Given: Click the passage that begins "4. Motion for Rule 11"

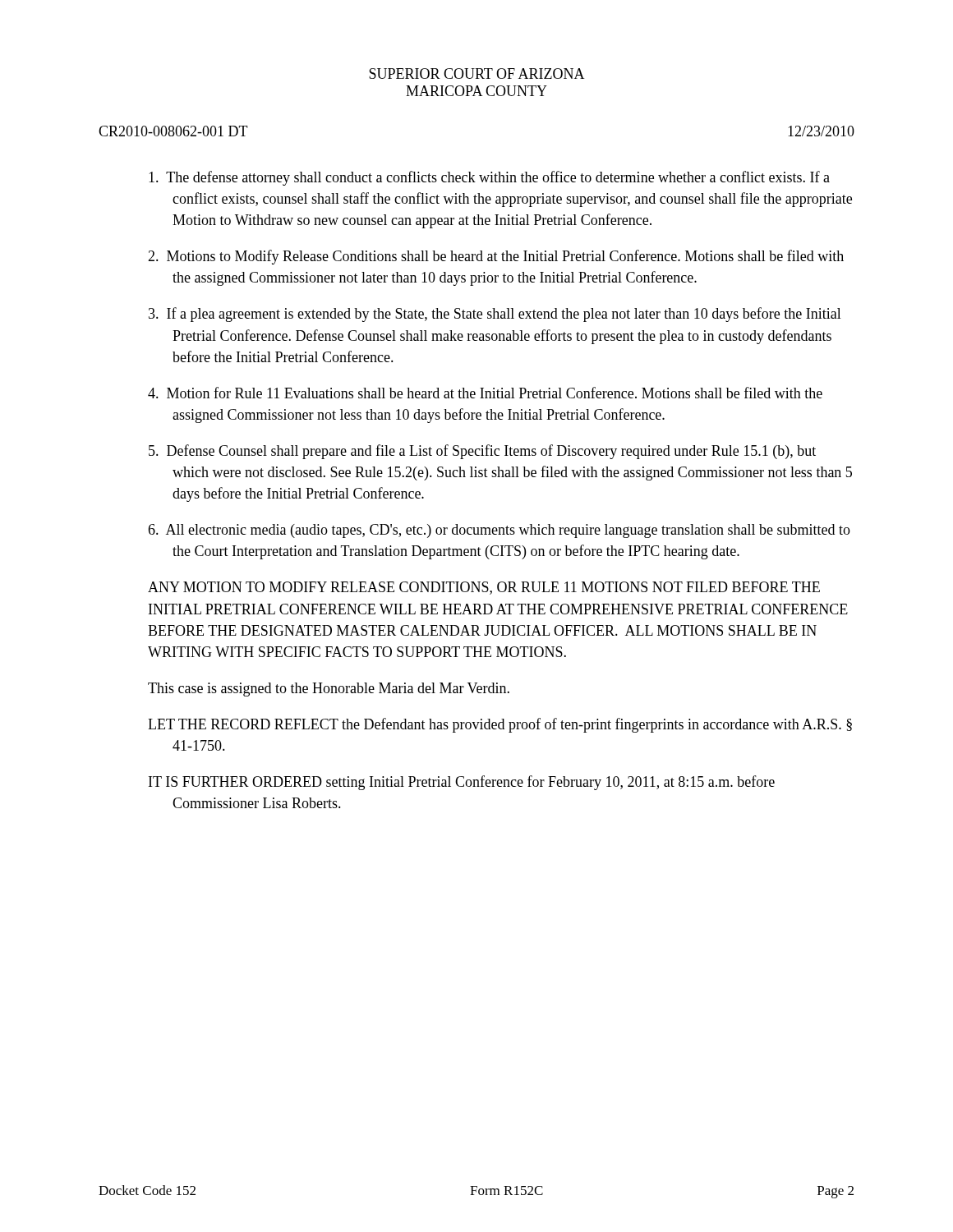Looking at the screenshot, I should (x=485, y=404).
